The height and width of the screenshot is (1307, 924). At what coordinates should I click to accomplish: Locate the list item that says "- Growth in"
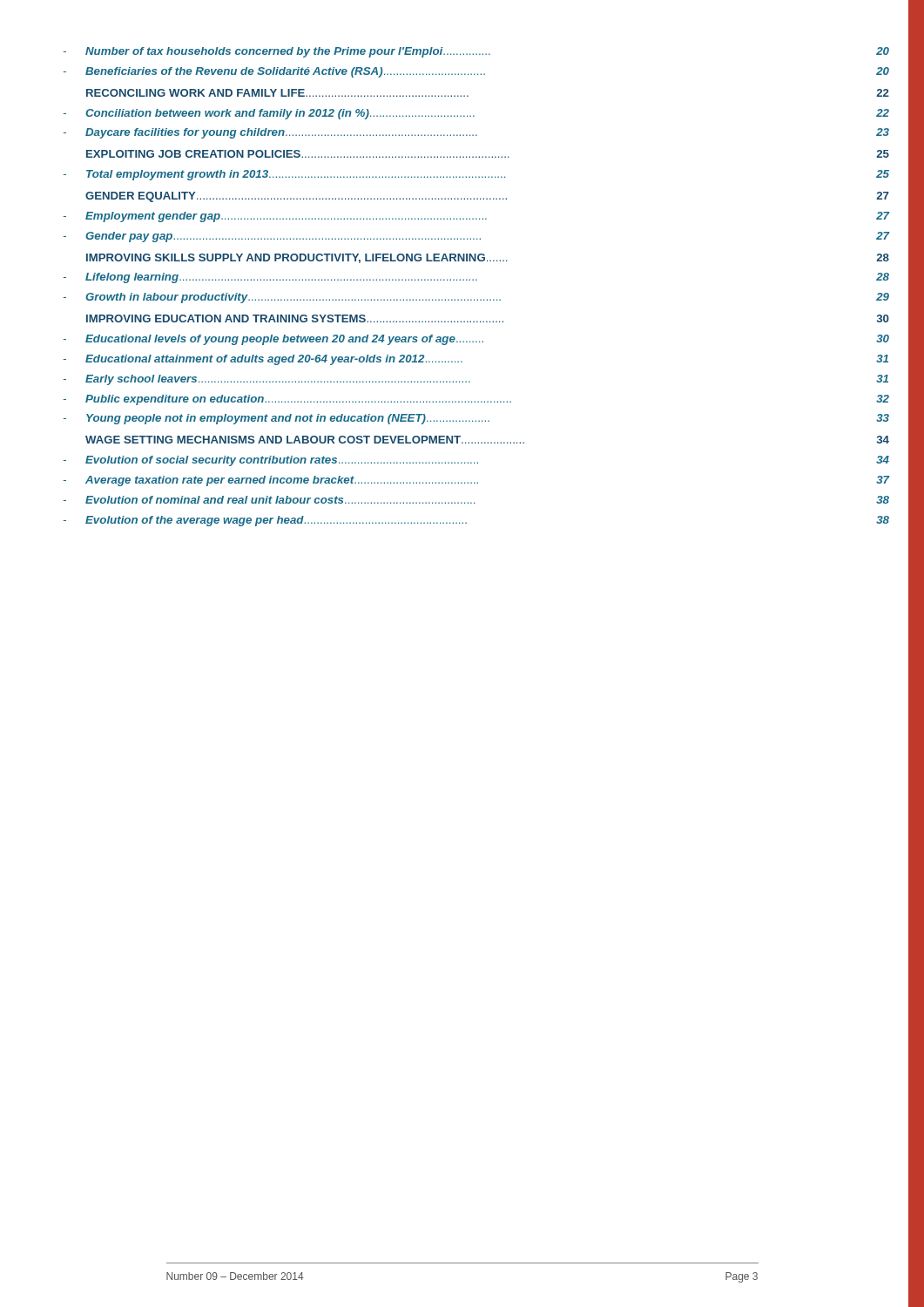476,298
